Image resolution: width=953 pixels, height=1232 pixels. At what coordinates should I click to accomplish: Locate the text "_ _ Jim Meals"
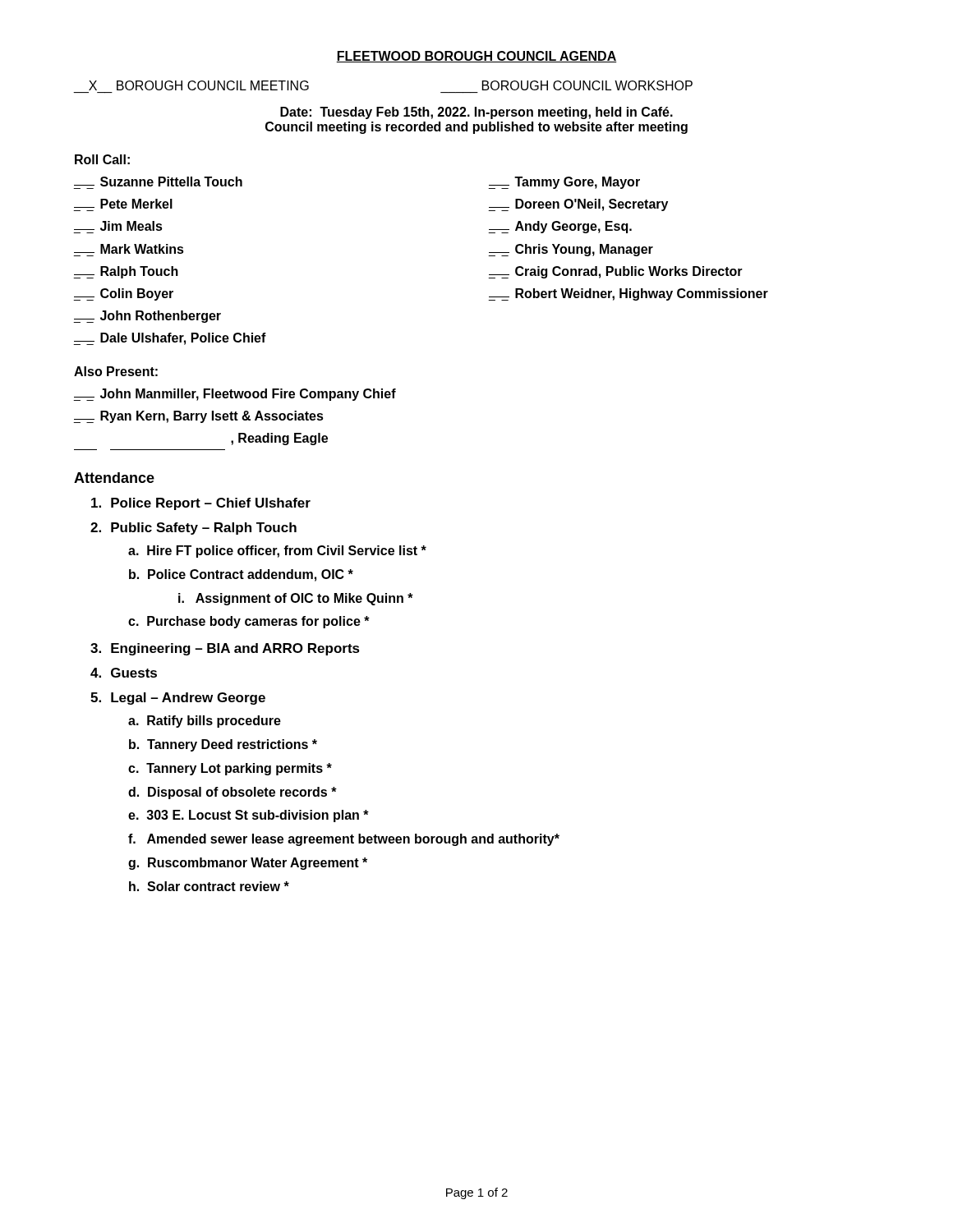coord(118,227)
